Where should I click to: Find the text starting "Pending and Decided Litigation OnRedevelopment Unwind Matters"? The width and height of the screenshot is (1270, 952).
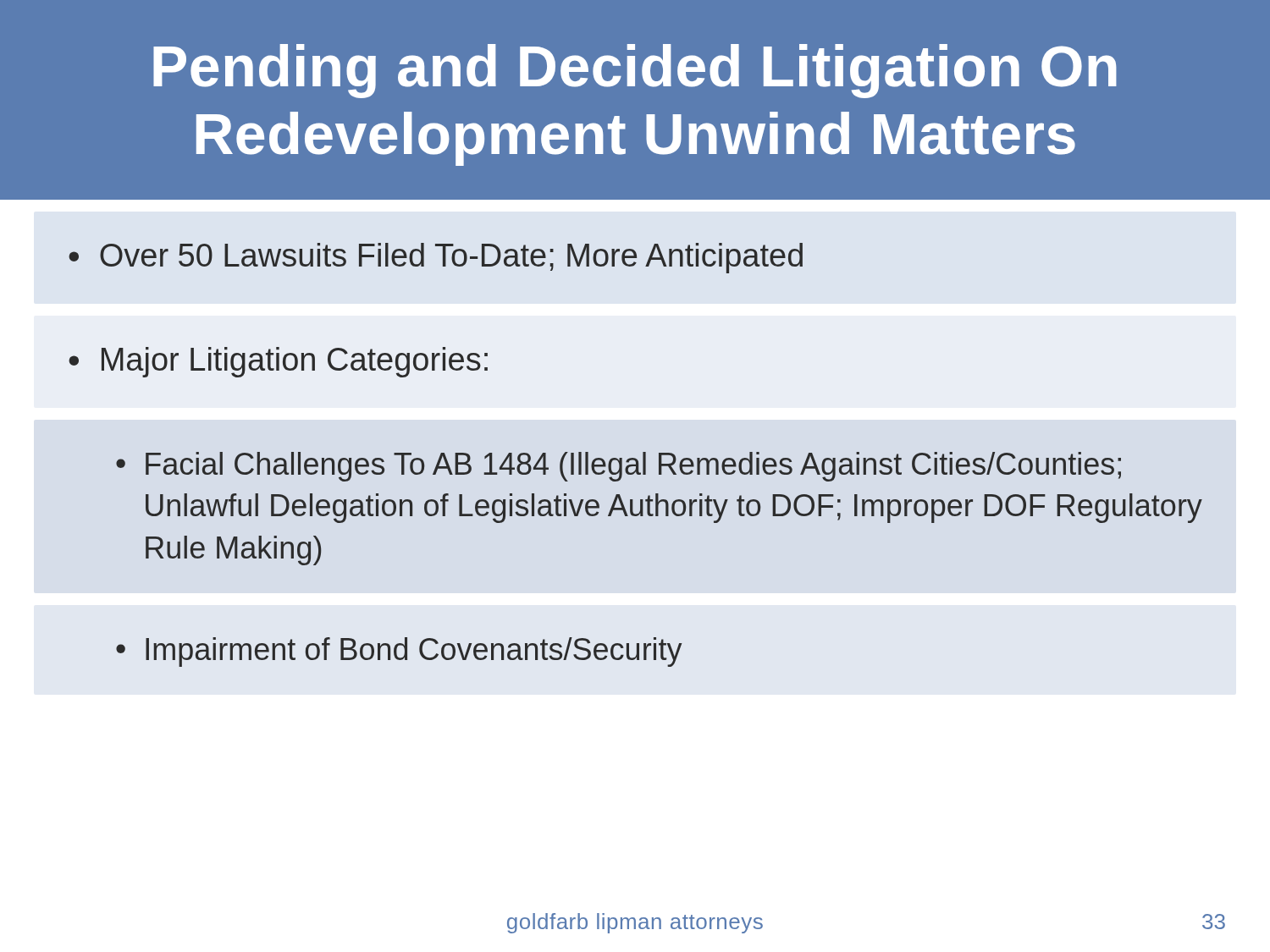point(635,100)
